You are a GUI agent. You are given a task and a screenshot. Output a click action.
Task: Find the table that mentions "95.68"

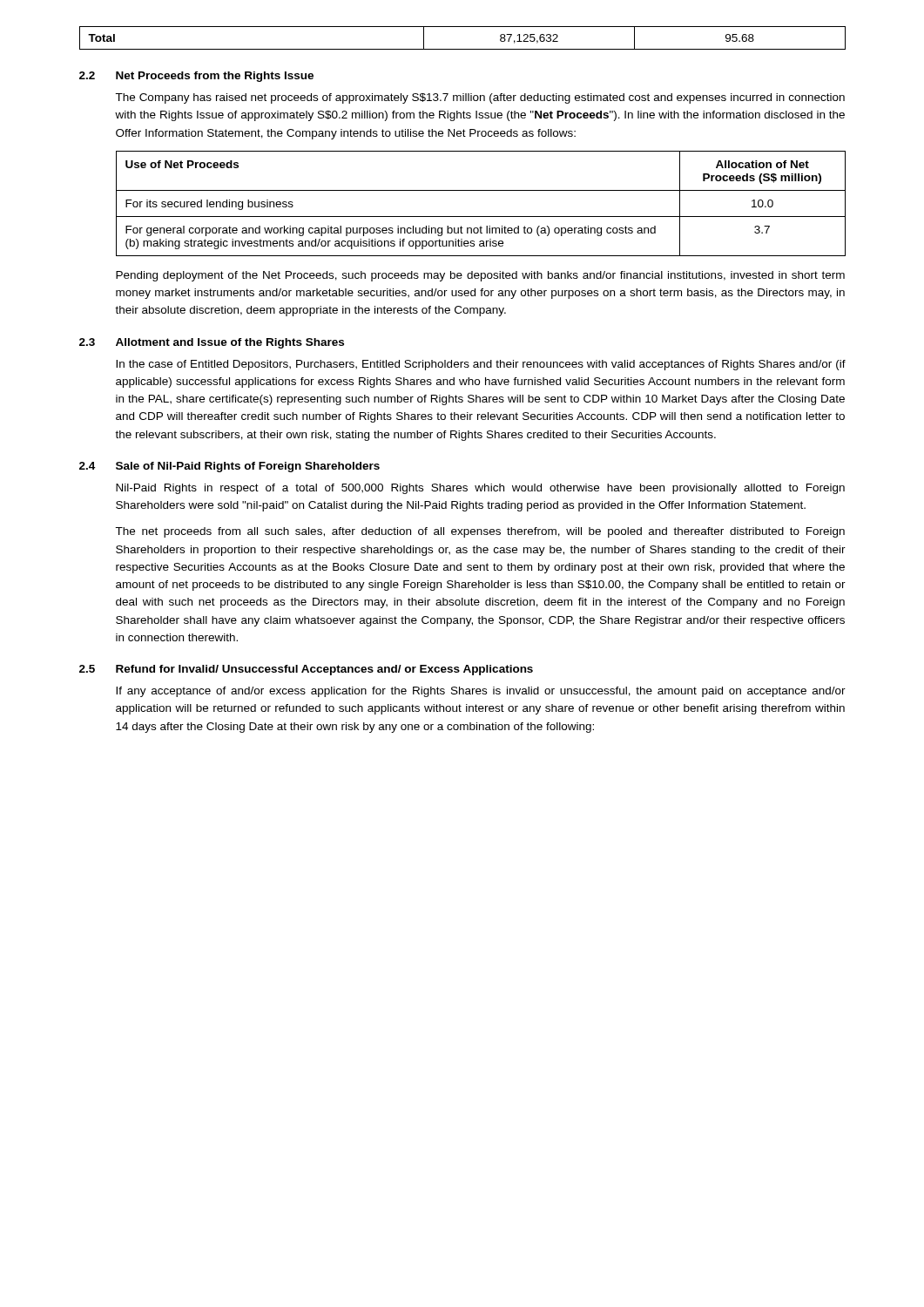(462, 38)
